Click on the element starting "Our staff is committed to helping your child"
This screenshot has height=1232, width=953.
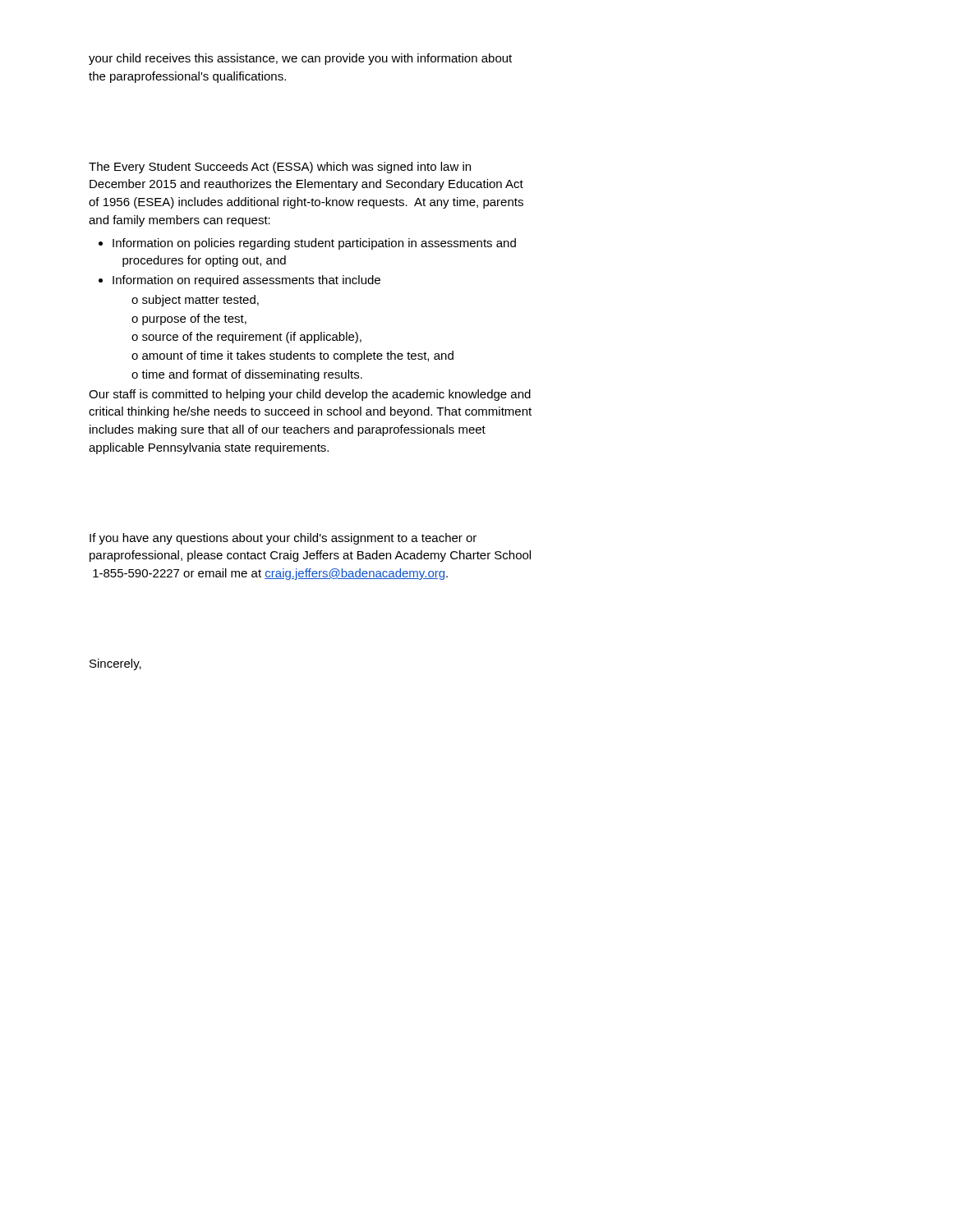(310, 420)
